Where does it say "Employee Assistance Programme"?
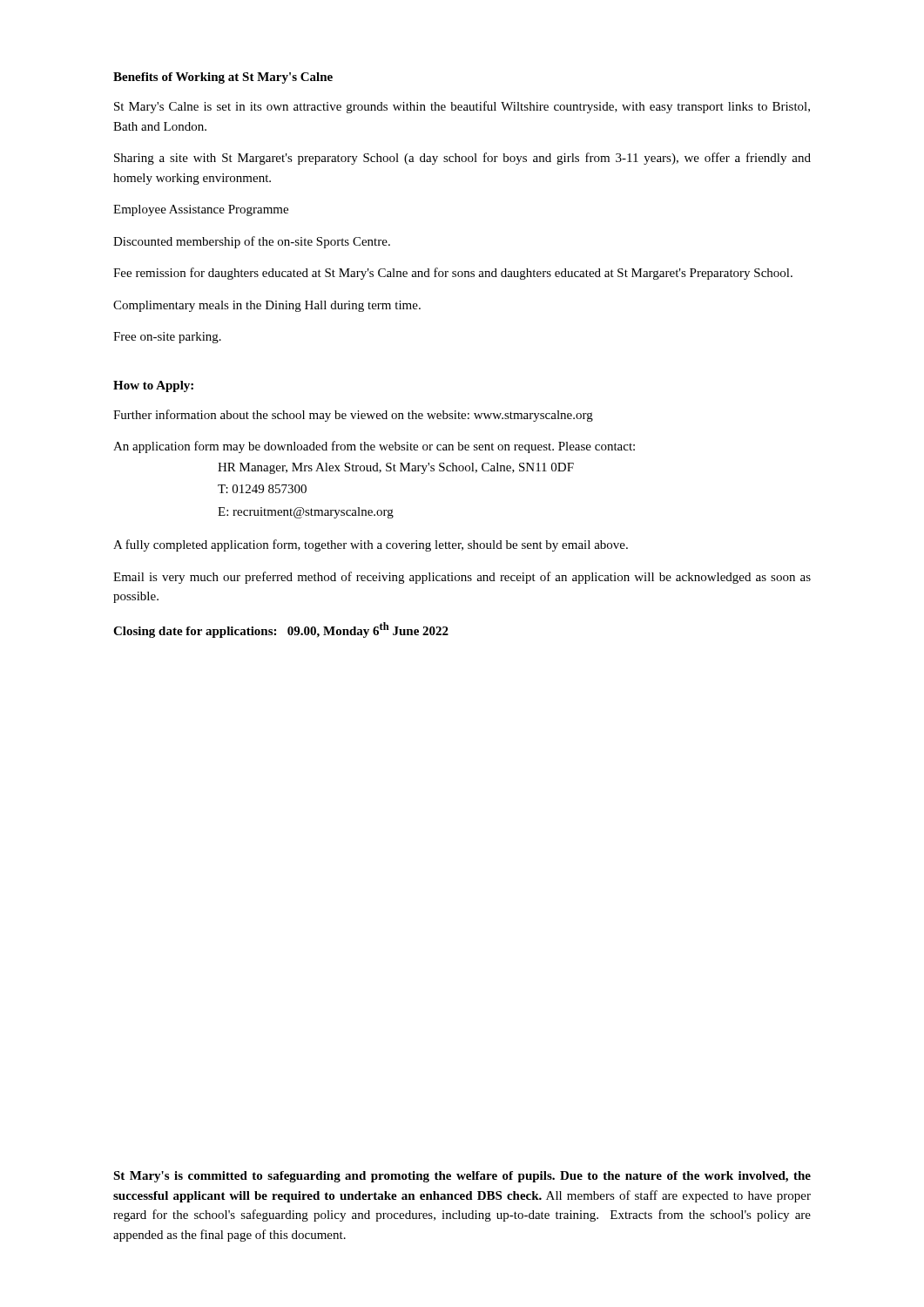924x1307 pixels. pyautogui.click(x=201, y=209)
